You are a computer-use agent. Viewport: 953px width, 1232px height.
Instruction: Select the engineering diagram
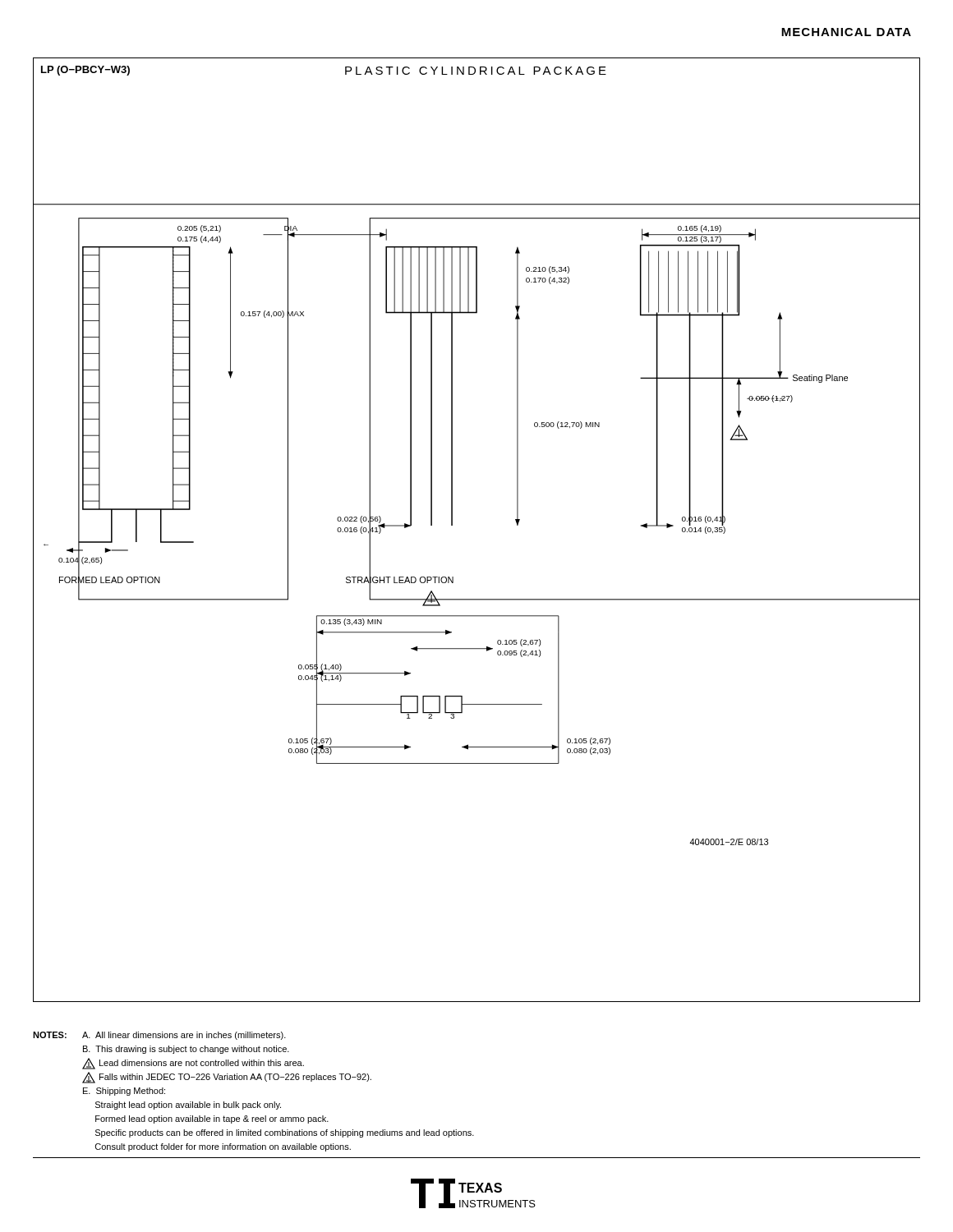(476, 530)
